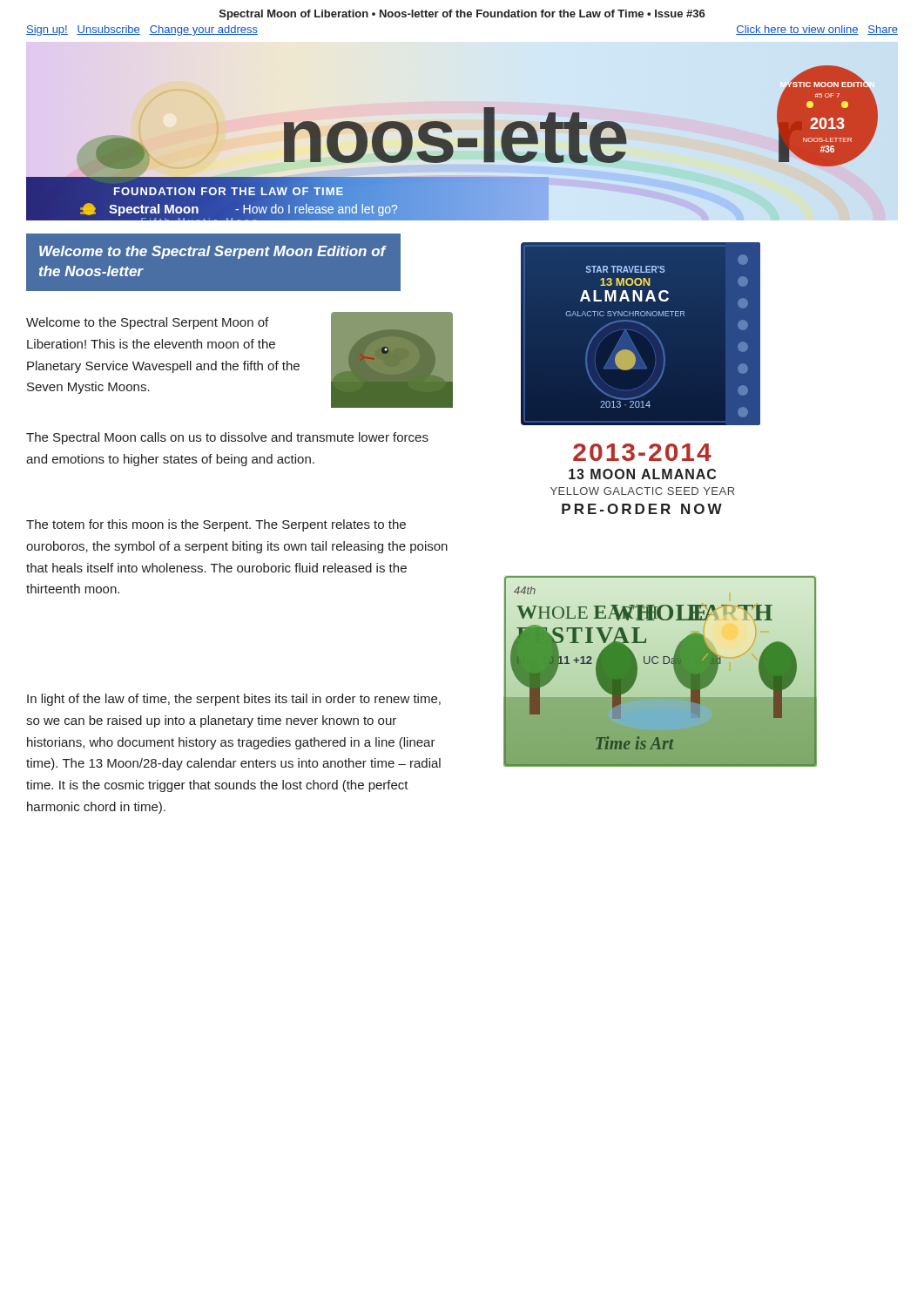Point to the block starting "Sign up! Unsubscribe Change your"
Viewport: 924px width, 1307px height.
(142, 29)
